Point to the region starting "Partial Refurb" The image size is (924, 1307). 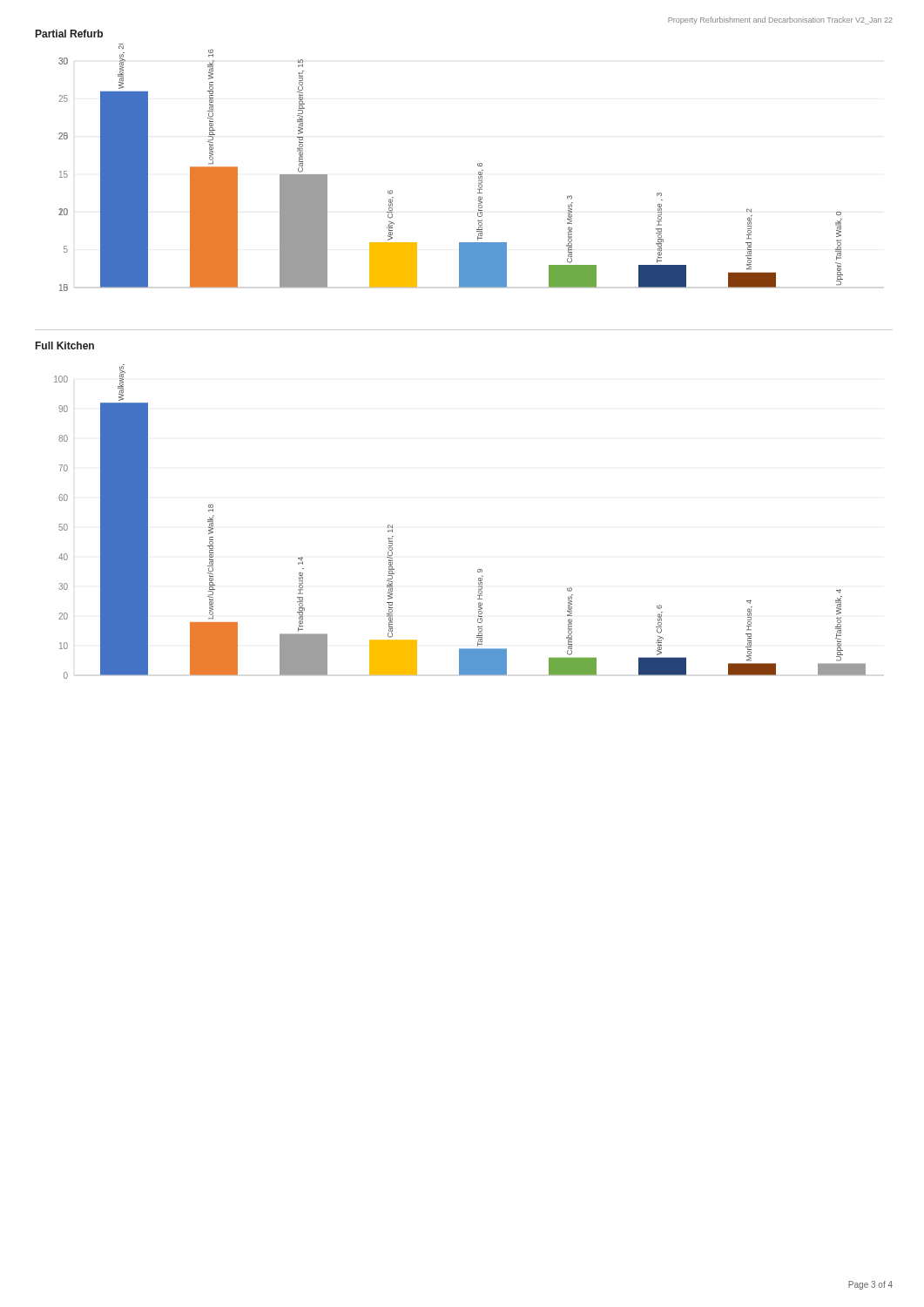coord(69,34)
